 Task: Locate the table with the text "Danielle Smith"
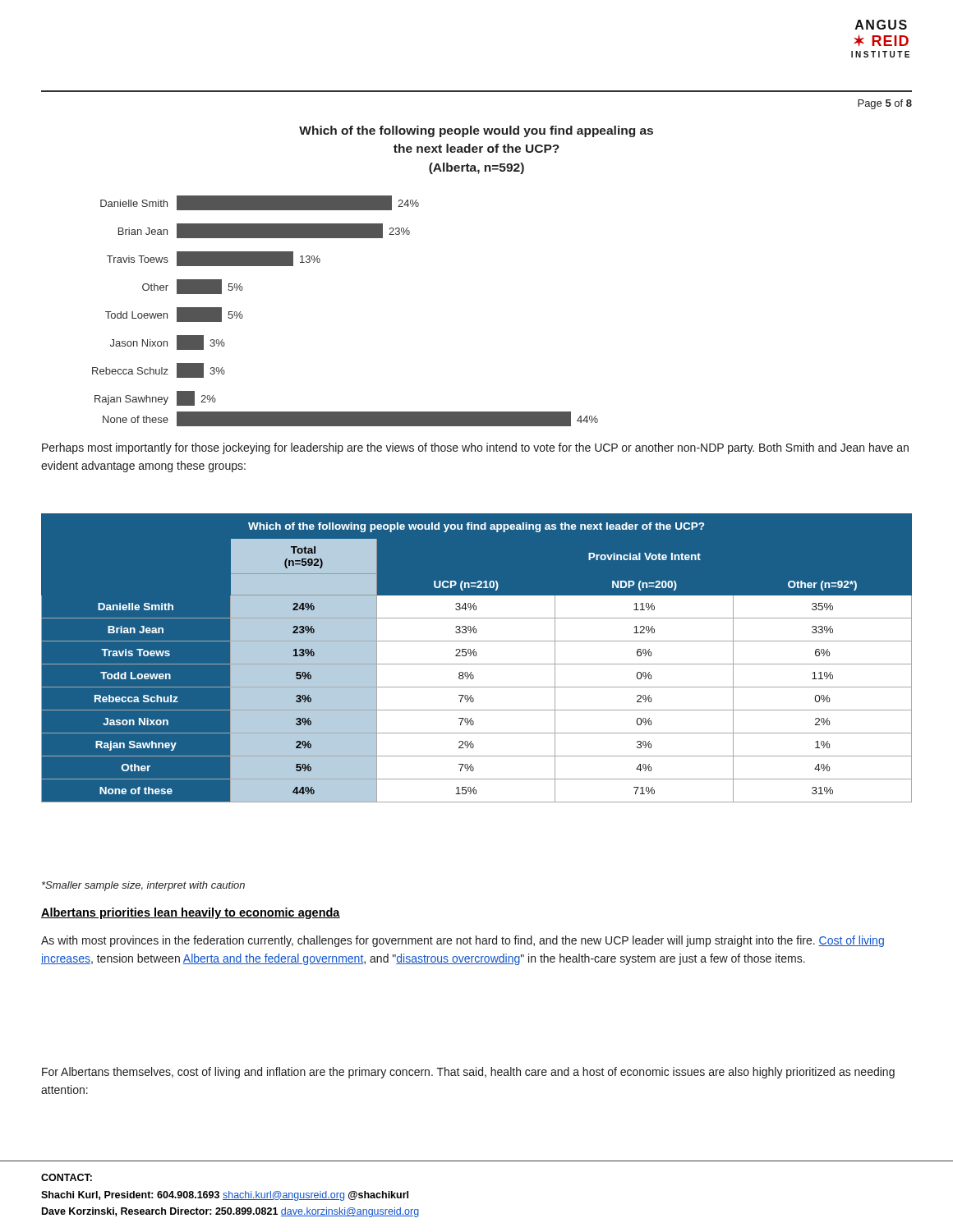pyautogui.click(x=476, y=658)
